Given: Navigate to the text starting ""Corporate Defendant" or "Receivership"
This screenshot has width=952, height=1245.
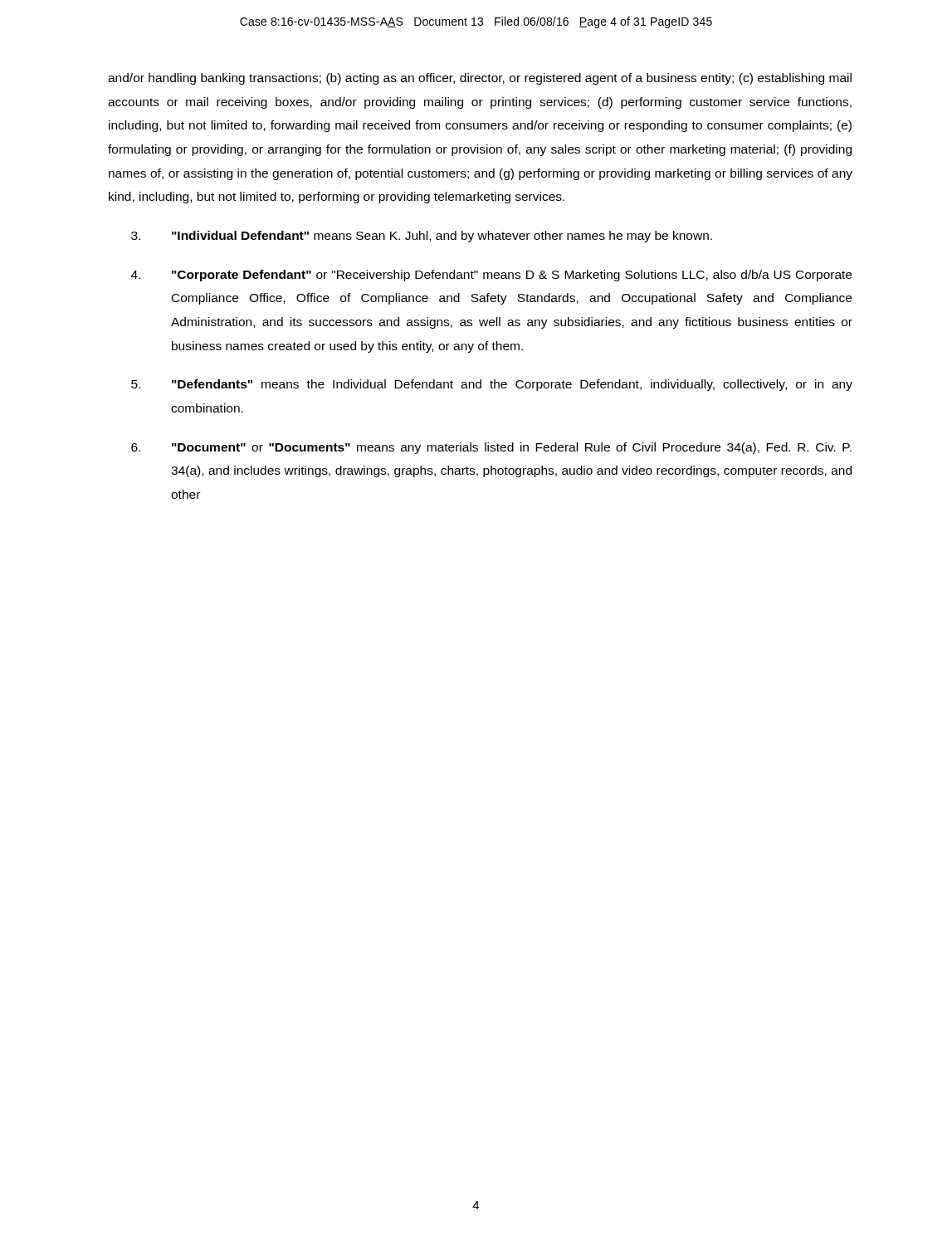Looking at the screenshot, I should click(x=480, y=310).
